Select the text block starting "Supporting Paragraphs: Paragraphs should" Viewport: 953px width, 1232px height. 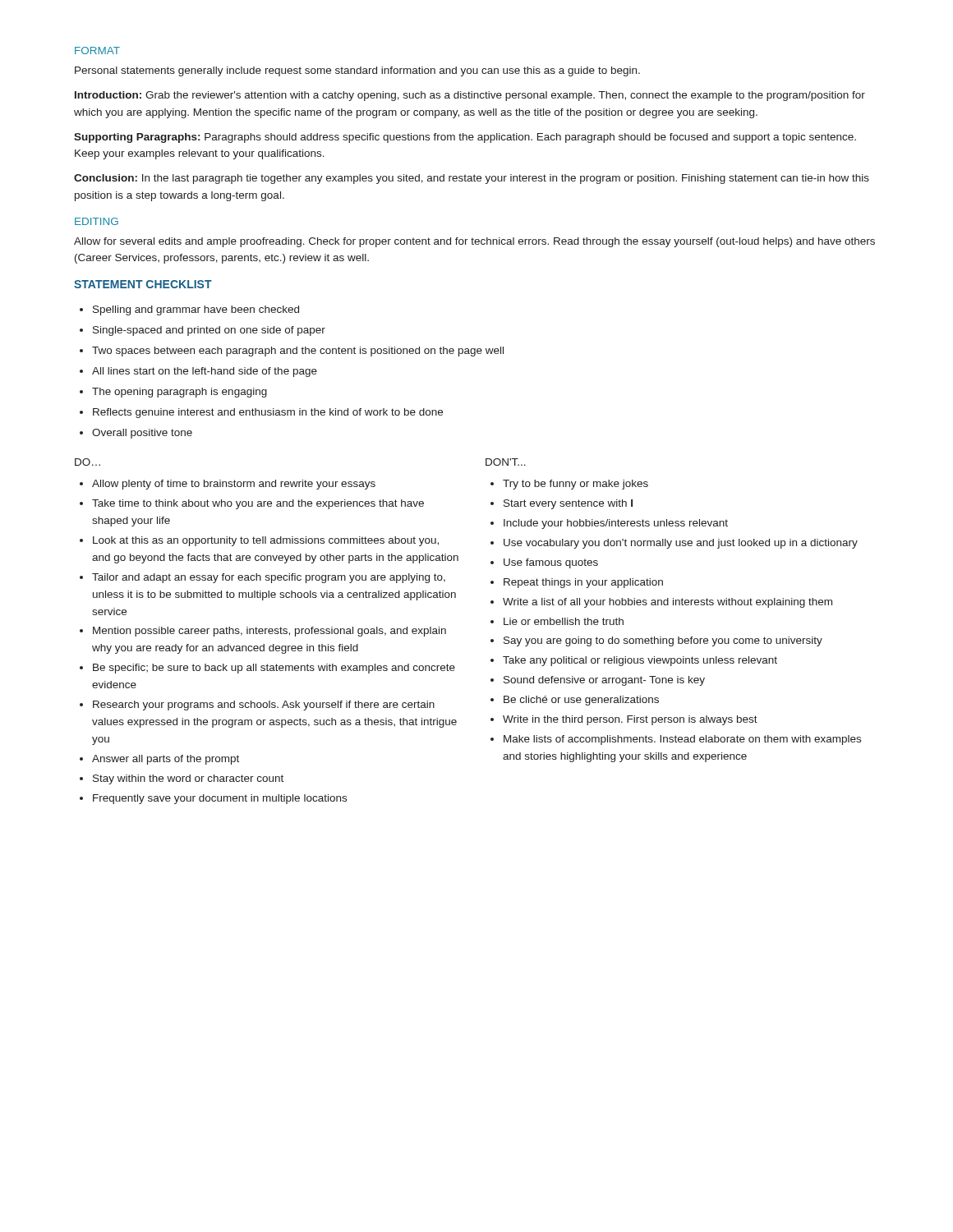[465, 145]
